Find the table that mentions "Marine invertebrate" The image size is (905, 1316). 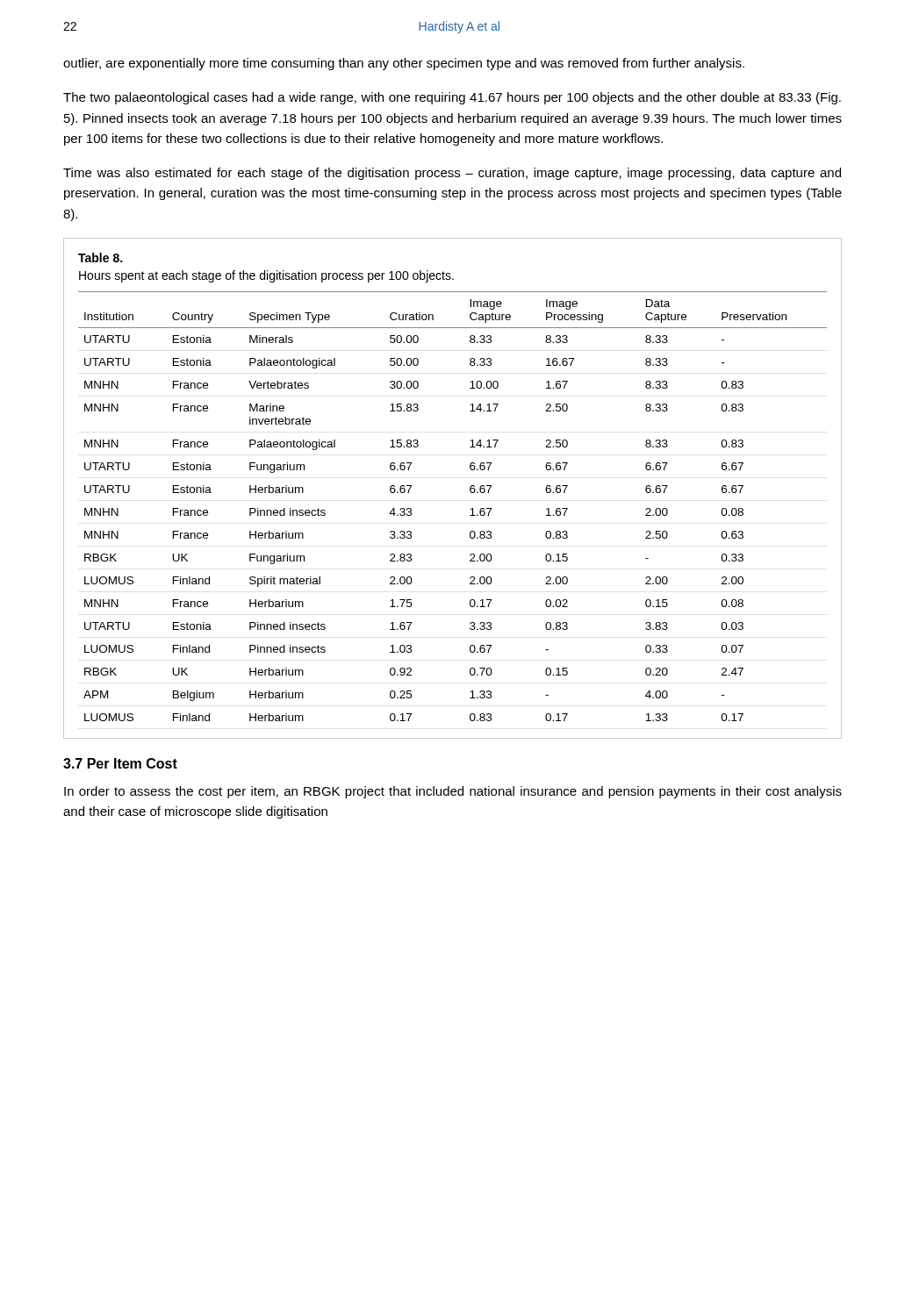pos(452,510)
